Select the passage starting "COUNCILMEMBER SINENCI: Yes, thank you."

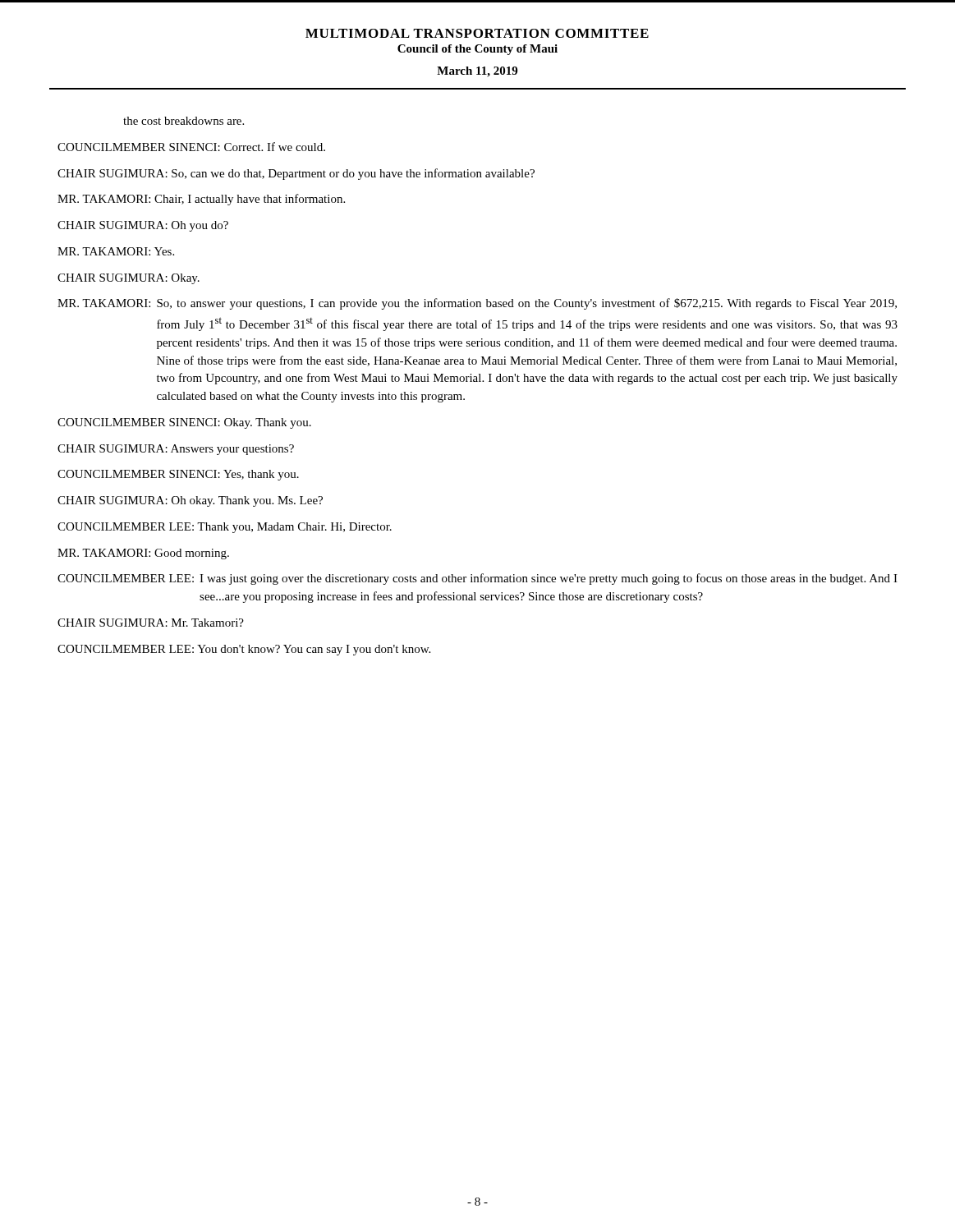coord(178,474)
